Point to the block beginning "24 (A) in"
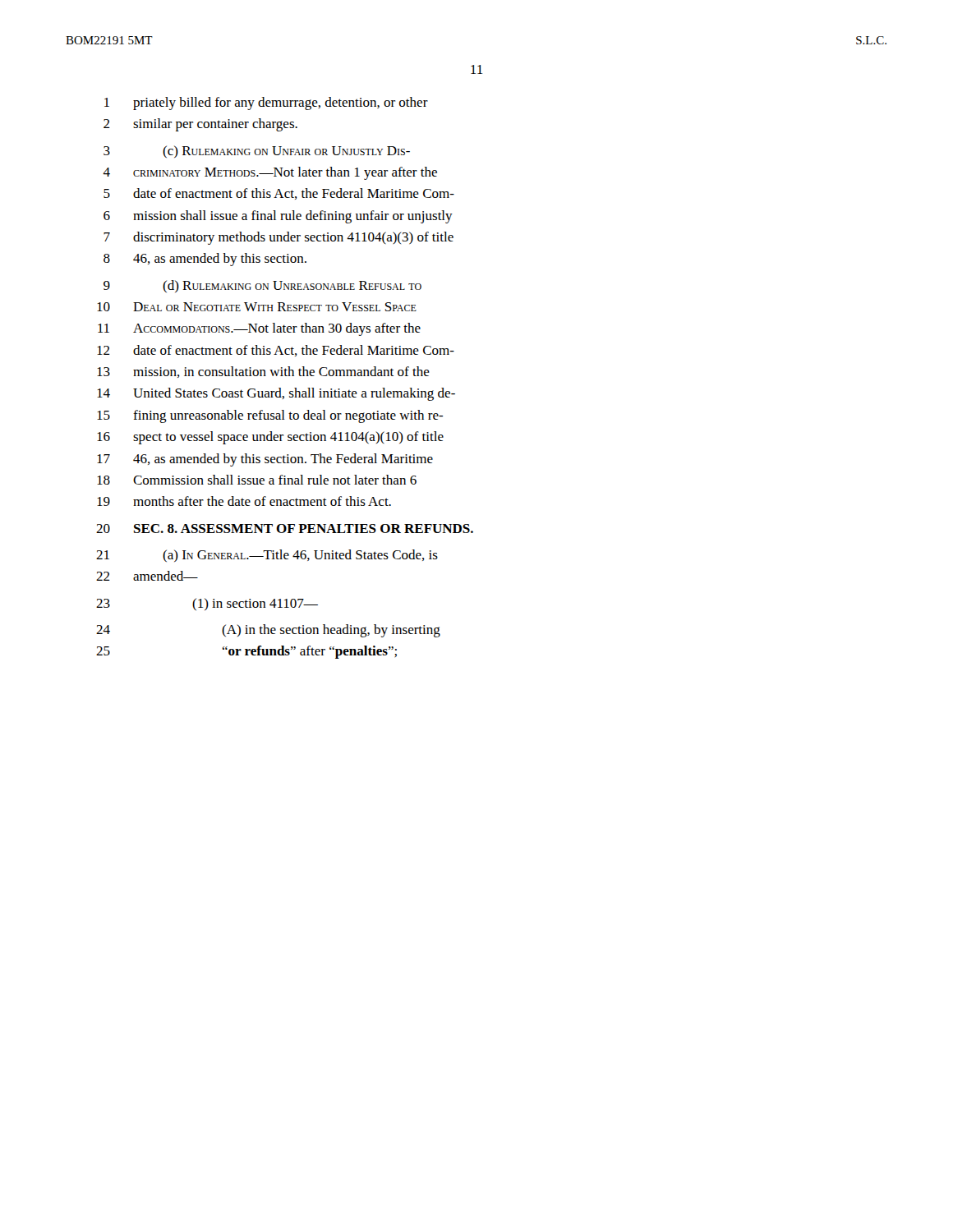 [x=268, y=631]
